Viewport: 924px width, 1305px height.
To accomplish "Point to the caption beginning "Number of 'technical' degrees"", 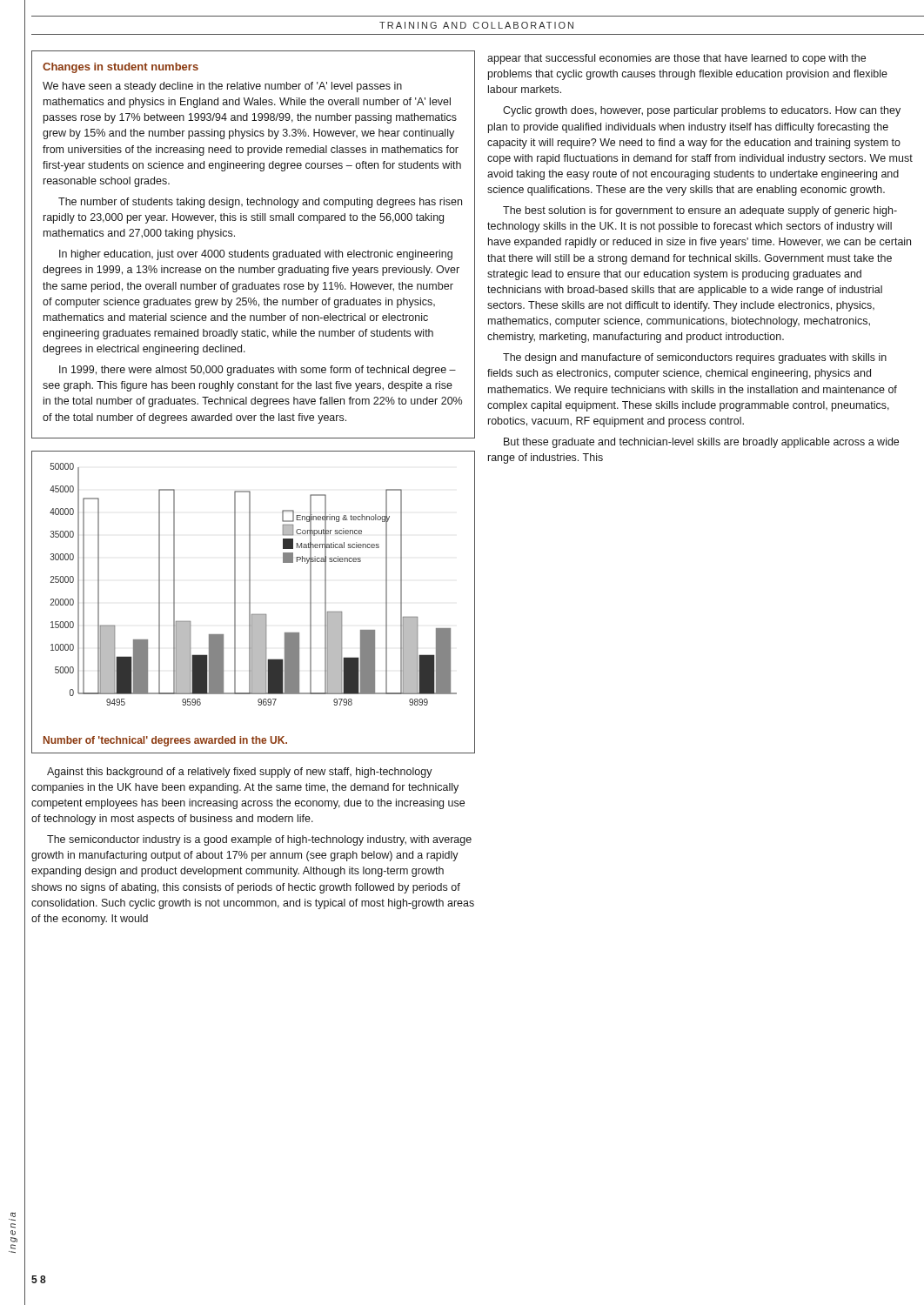I will tap(165, 740).
